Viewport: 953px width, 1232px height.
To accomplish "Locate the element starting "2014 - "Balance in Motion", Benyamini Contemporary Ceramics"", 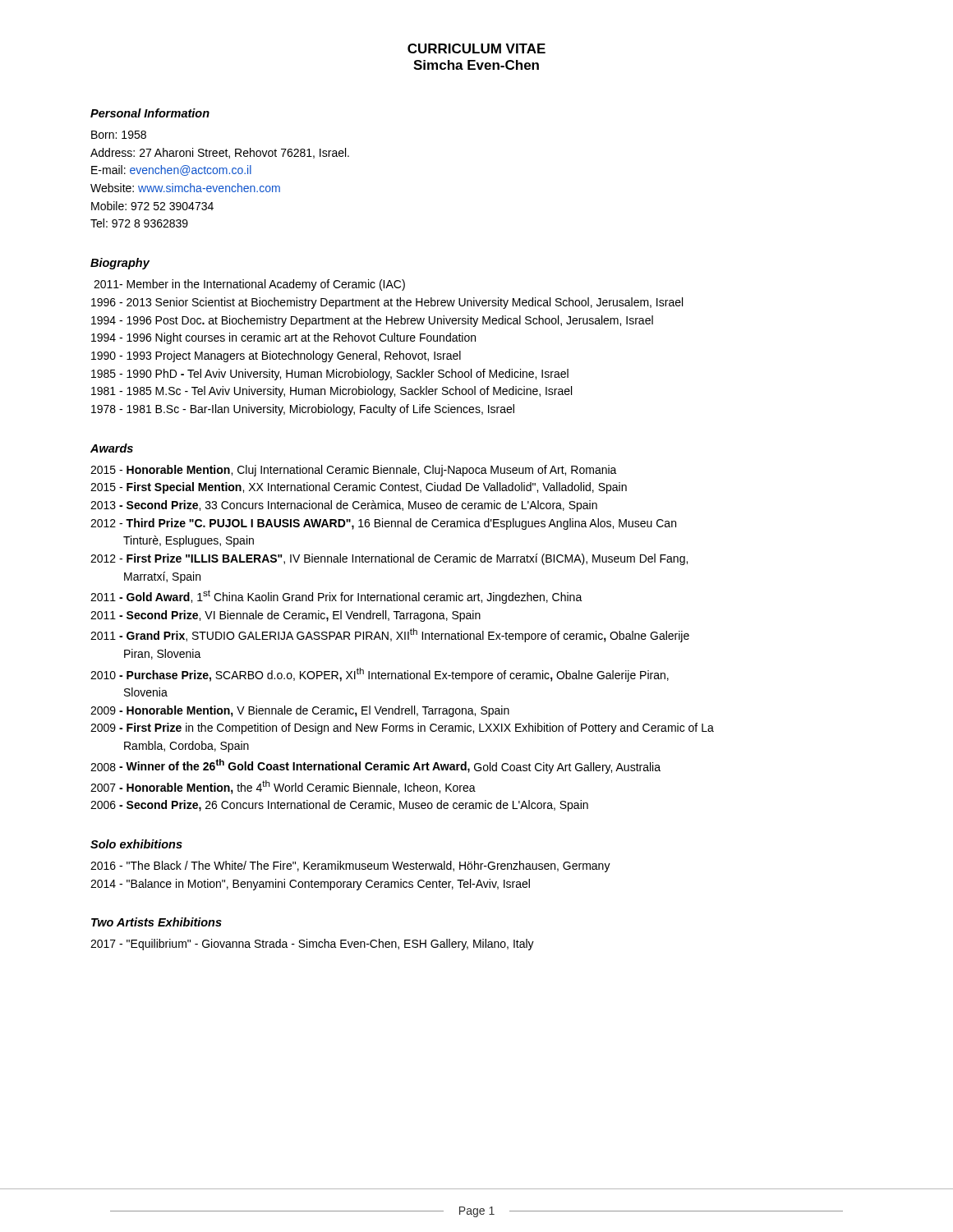I will [311, 883].
